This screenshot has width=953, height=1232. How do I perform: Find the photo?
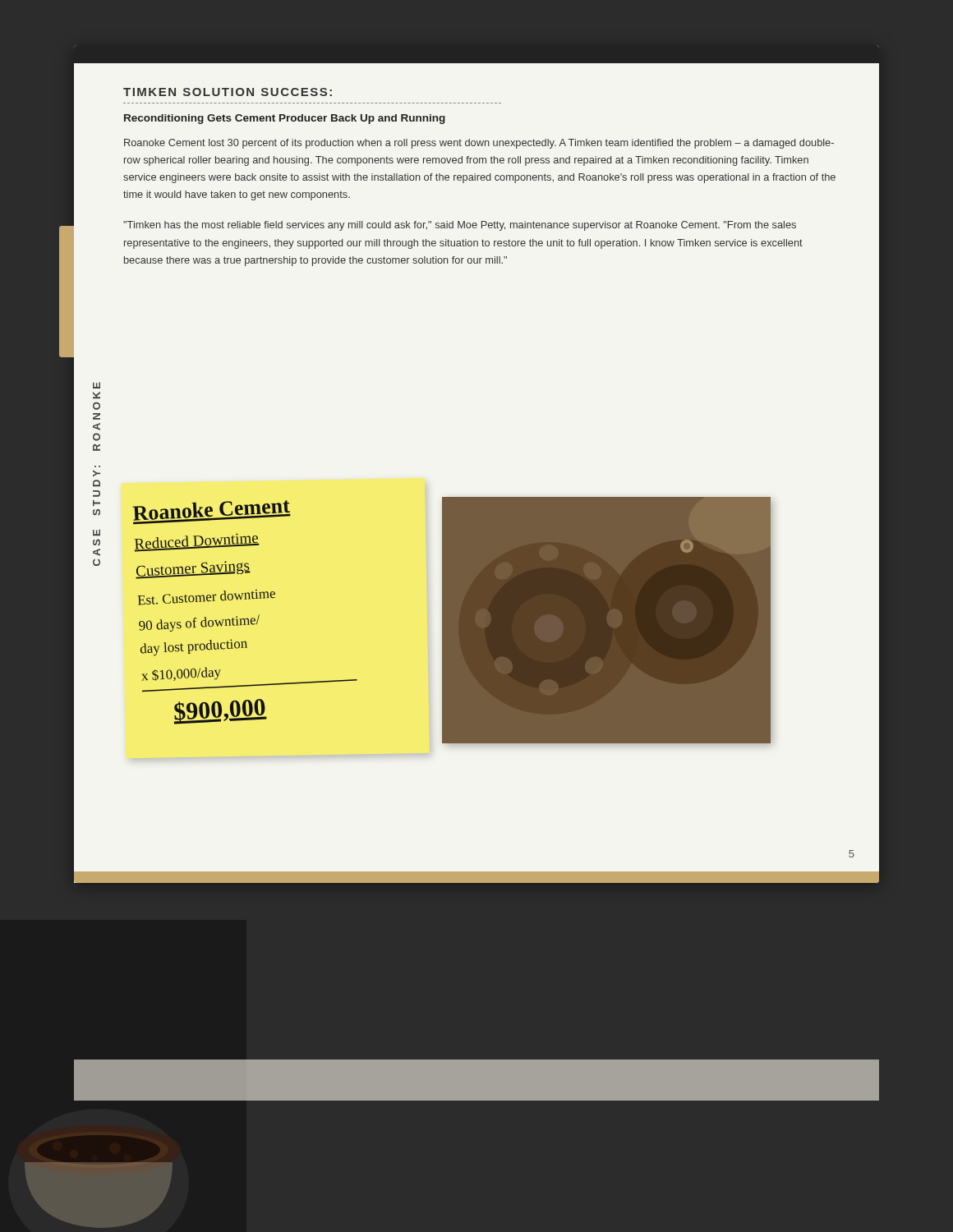pos(606,620)
